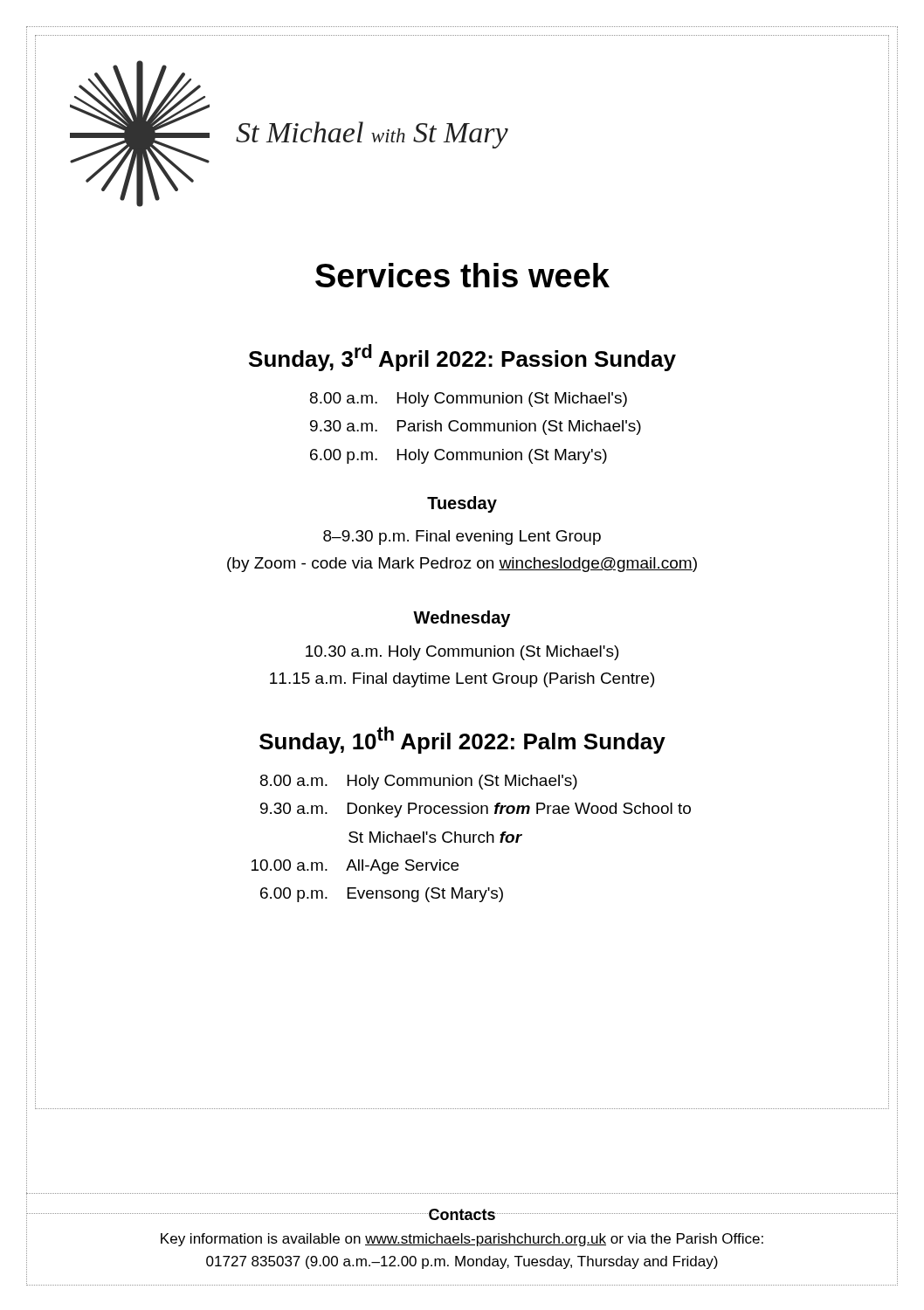
Task: Locate the list item containing "6.00 p.m.Evensong (St Mary's)"
Action: 368,894
